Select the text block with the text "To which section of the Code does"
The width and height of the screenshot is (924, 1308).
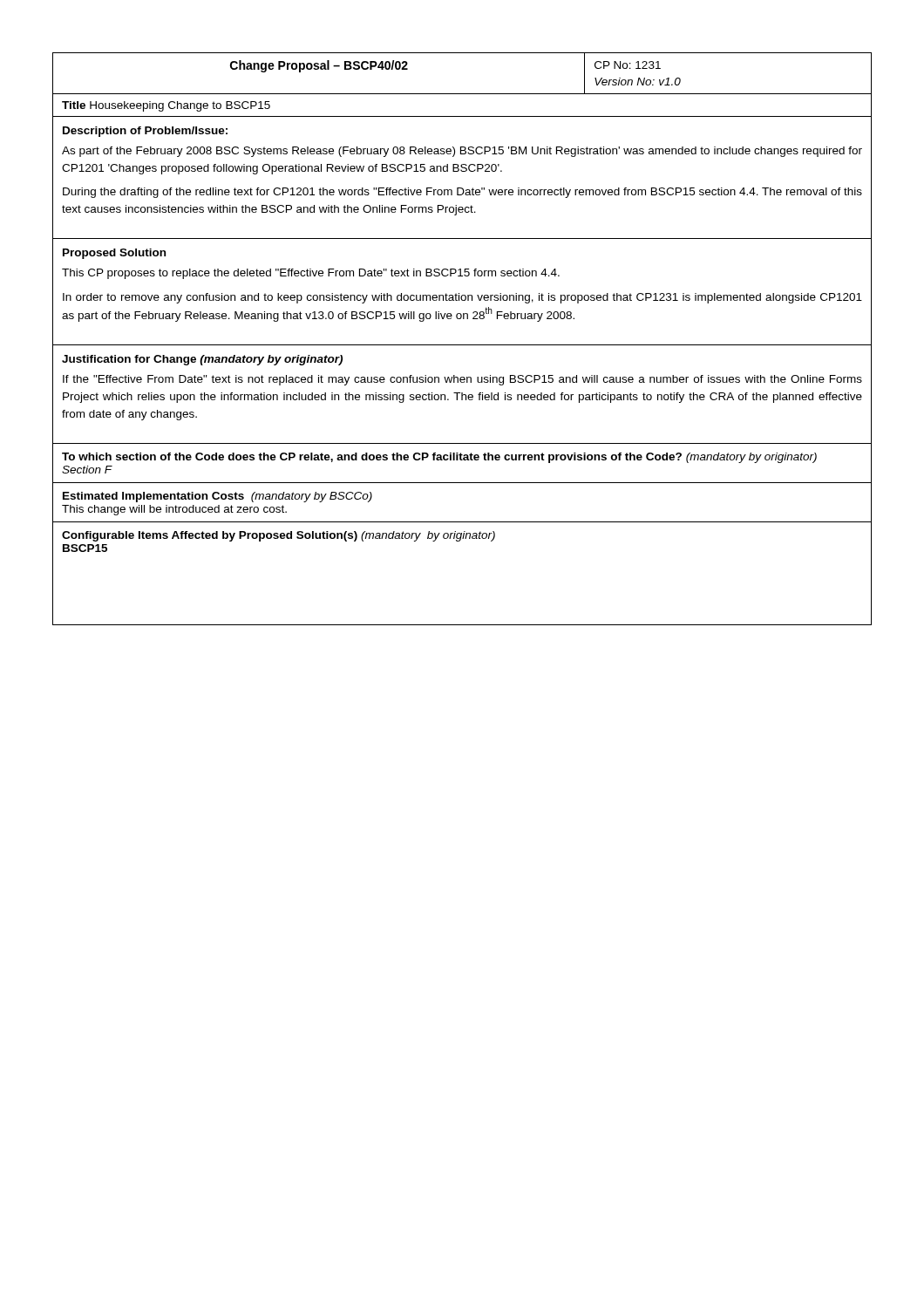point(440,463)
